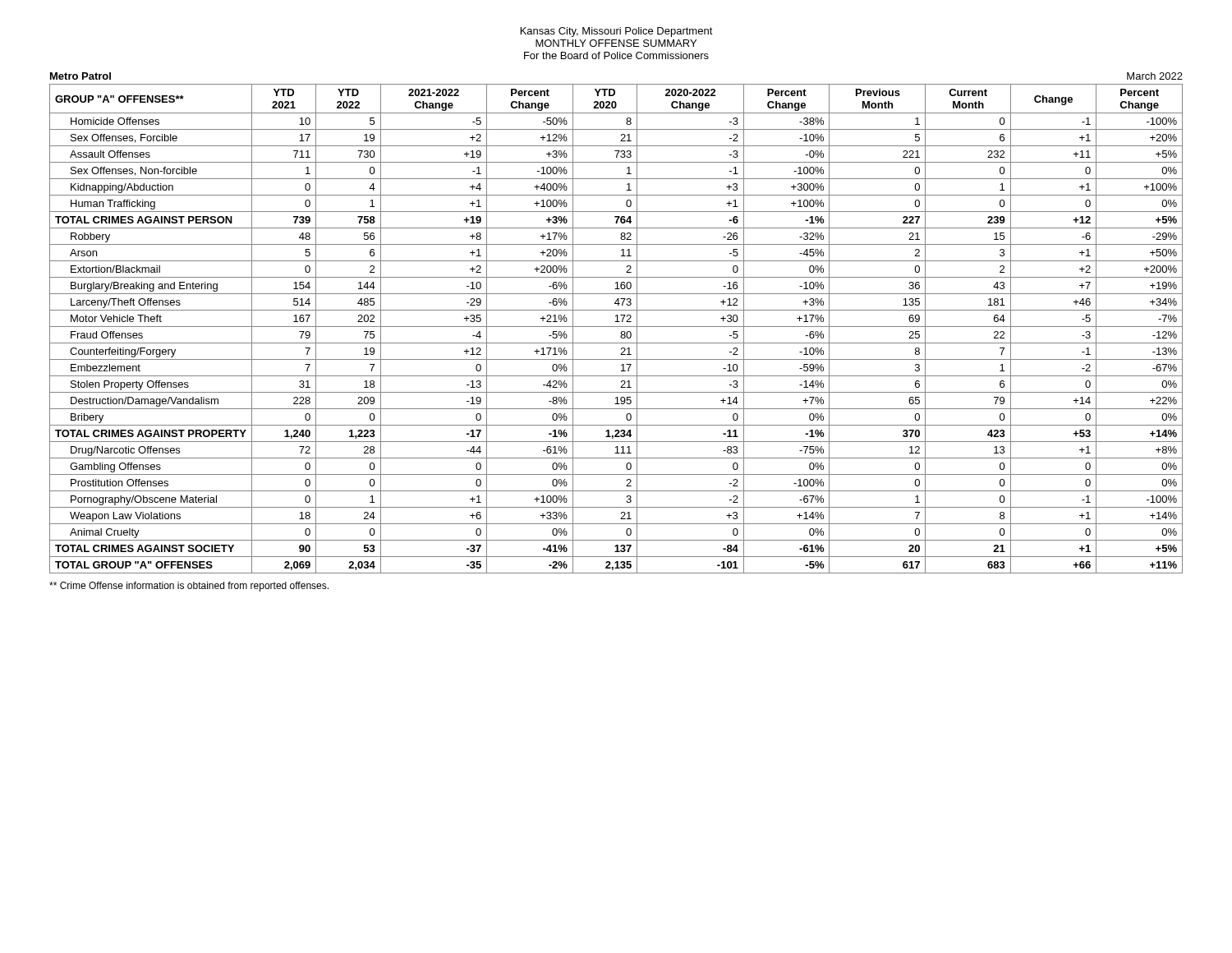Image resolution: width=1232 pixels, height=953 pixels.
Task: Locate a footnote
Action: [x=189, y=586]
